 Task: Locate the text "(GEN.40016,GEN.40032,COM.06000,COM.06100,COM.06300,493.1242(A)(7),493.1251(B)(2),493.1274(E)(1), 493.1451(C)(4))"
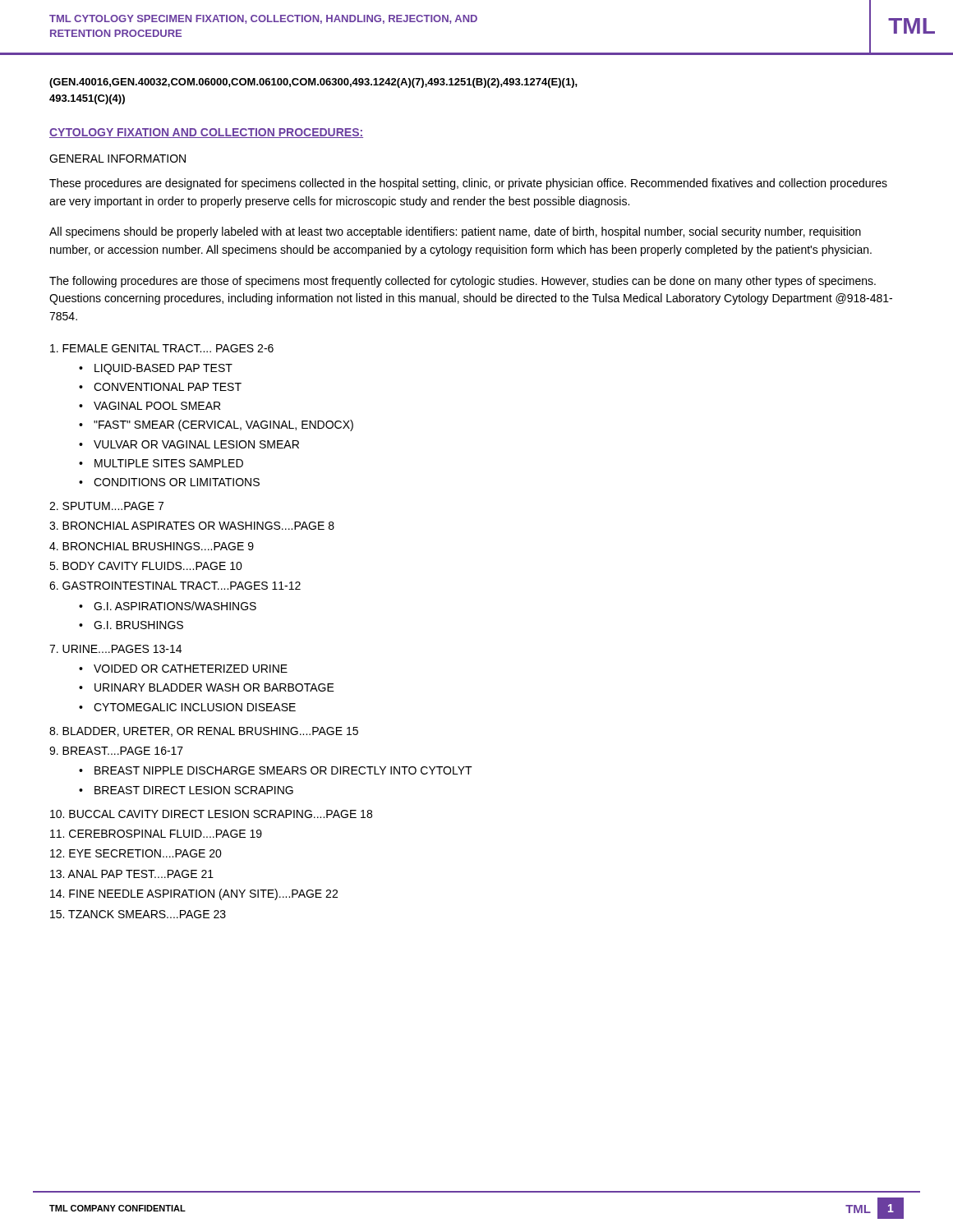313,90
